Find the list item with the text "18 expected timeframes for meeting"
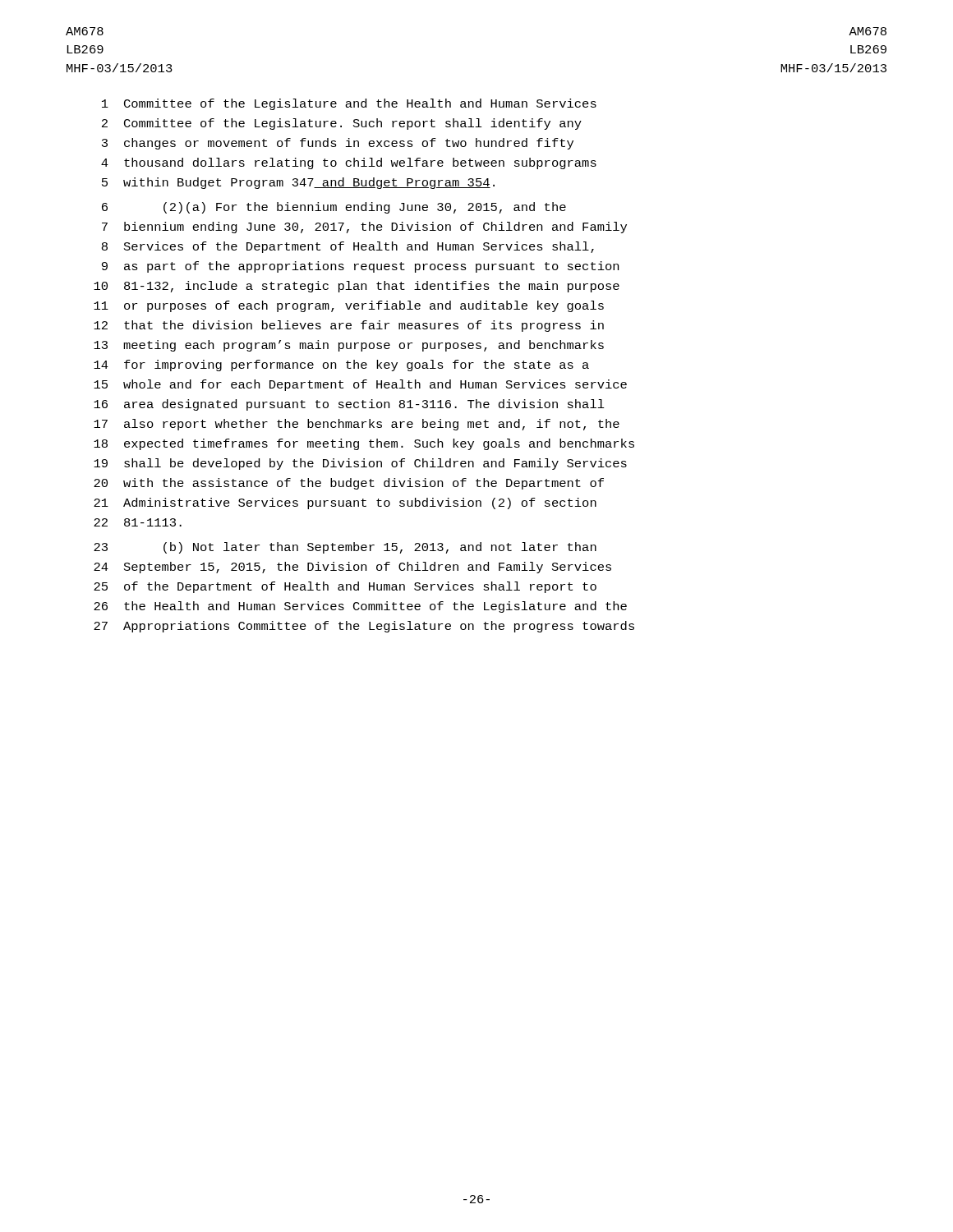The height and width of the screenshot is (1232, 953). [476, 445]
